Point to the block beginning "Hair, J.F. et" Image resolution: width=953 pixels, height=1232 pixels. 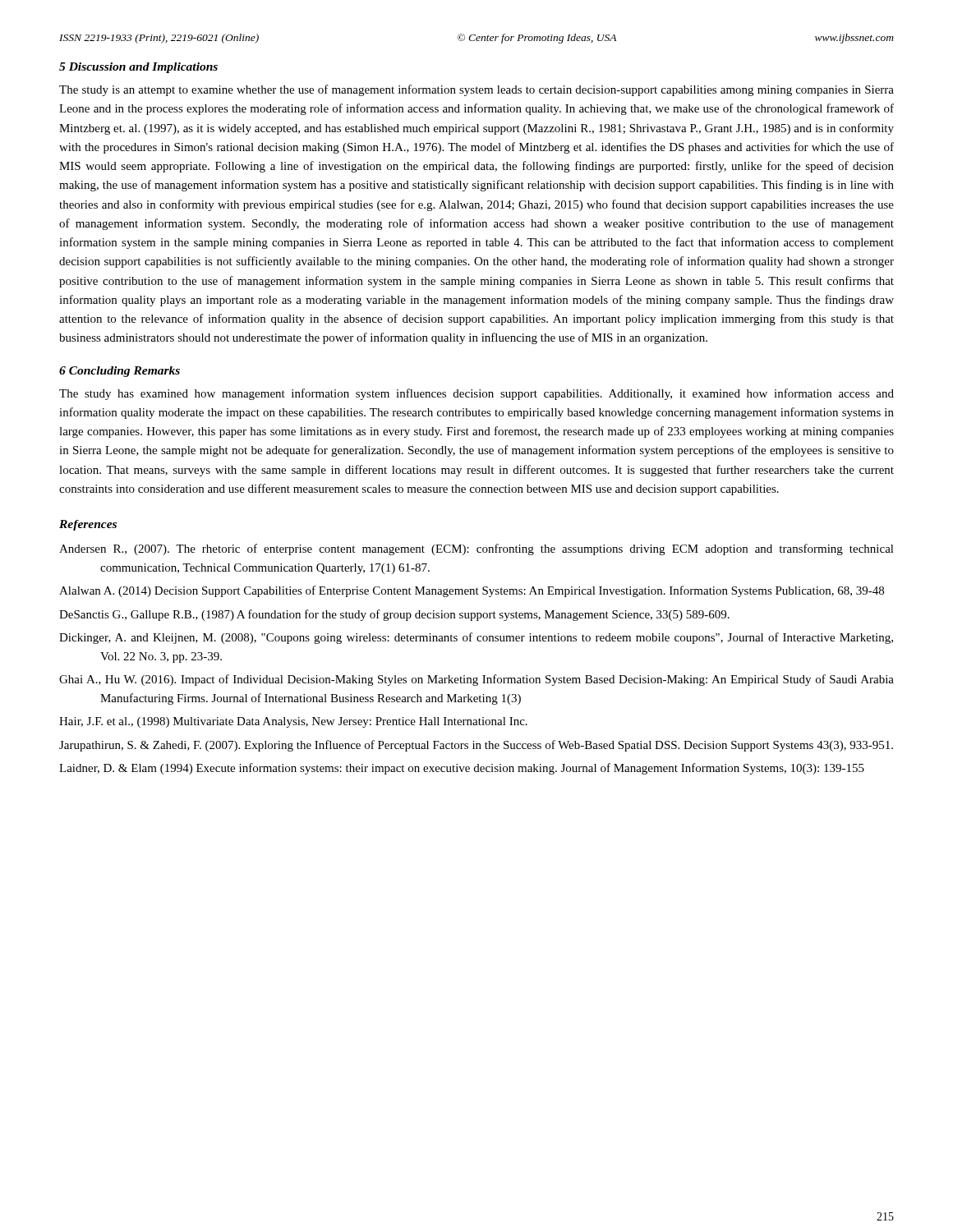[x=294, y=721]
